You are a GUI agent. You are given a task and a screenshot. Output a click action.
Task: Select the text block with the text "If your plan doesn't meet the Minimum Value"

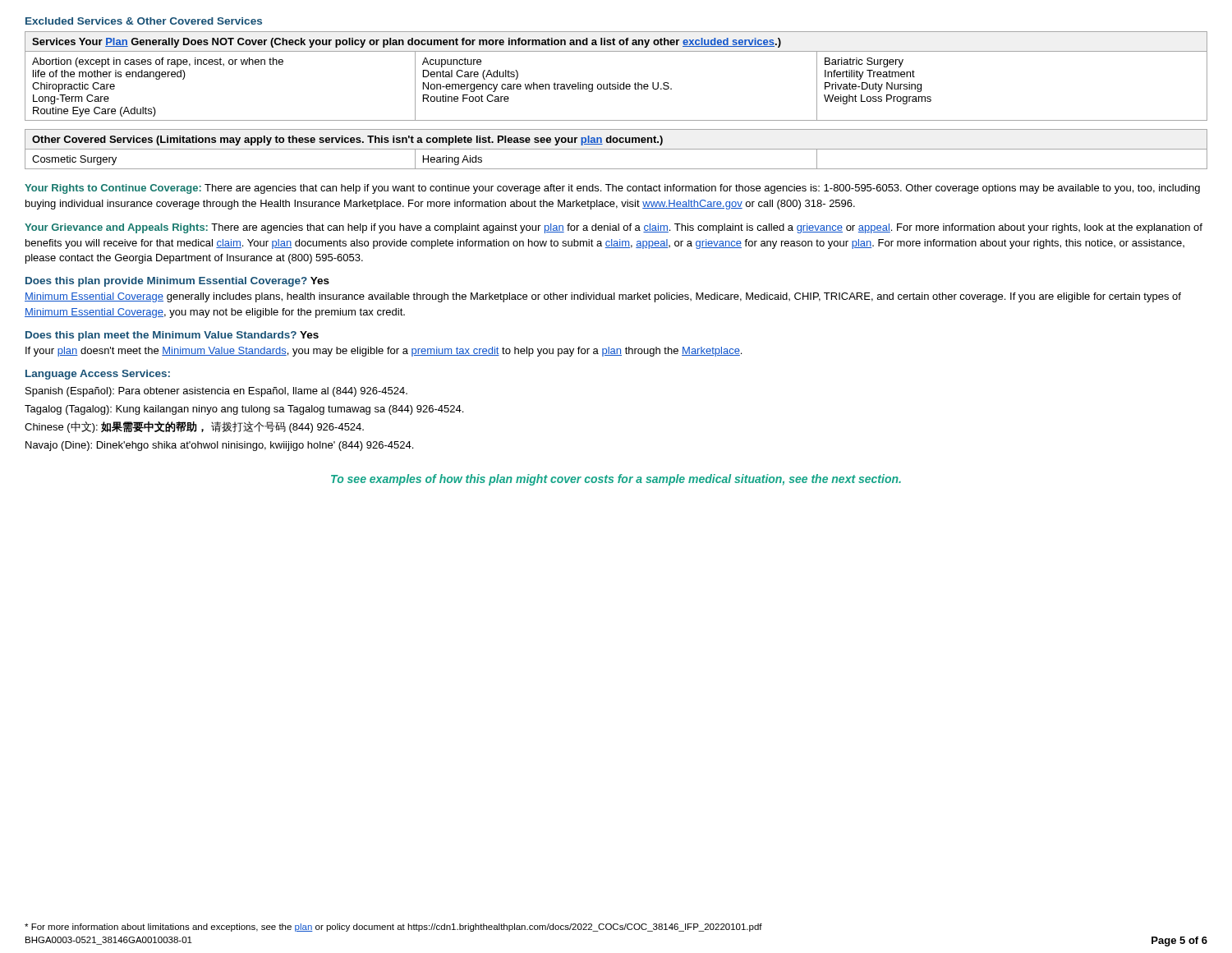tap(384, 350)
